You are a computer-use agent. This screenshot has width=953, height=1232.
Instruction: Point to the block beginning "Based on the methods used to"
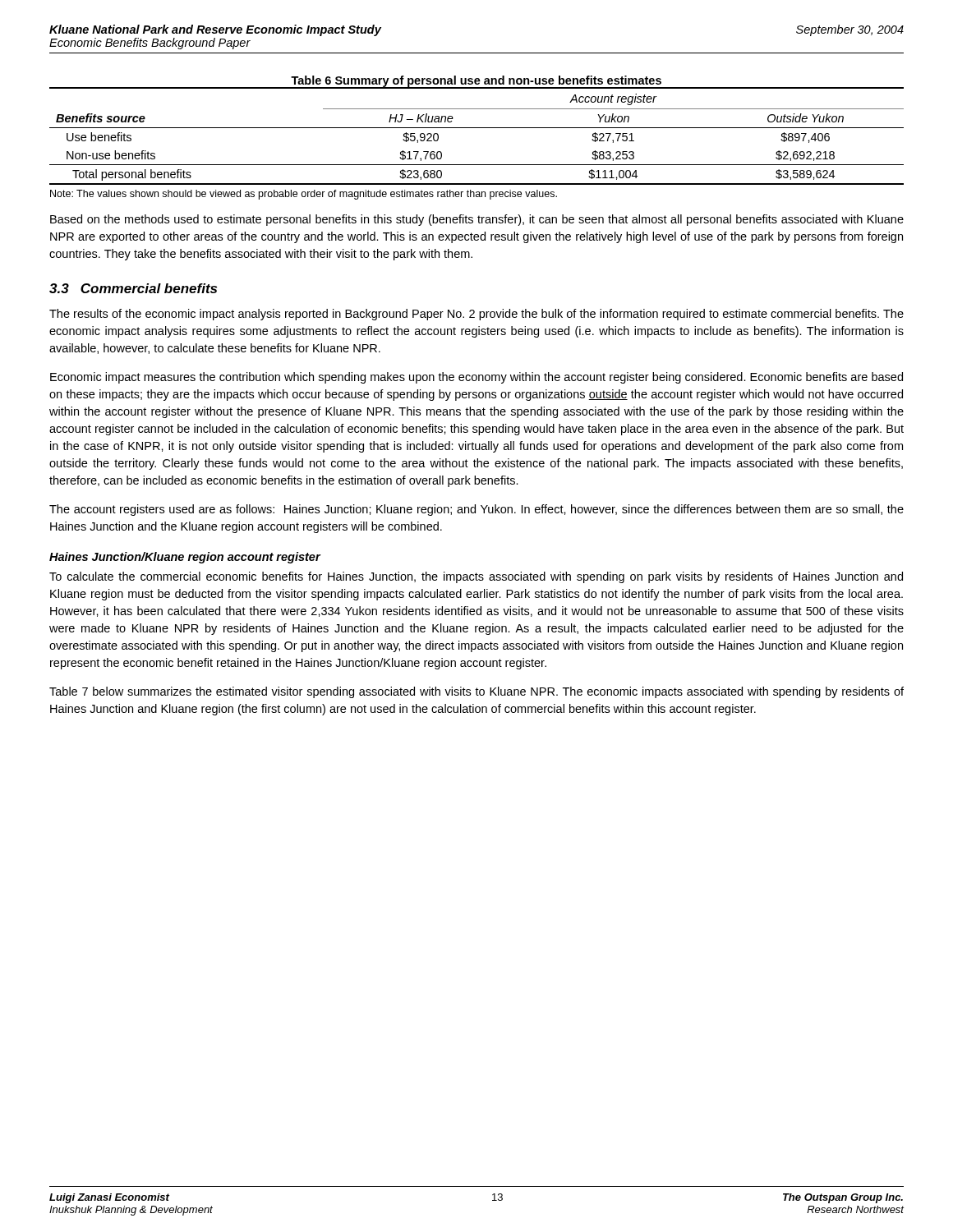[x=476, y=237]
